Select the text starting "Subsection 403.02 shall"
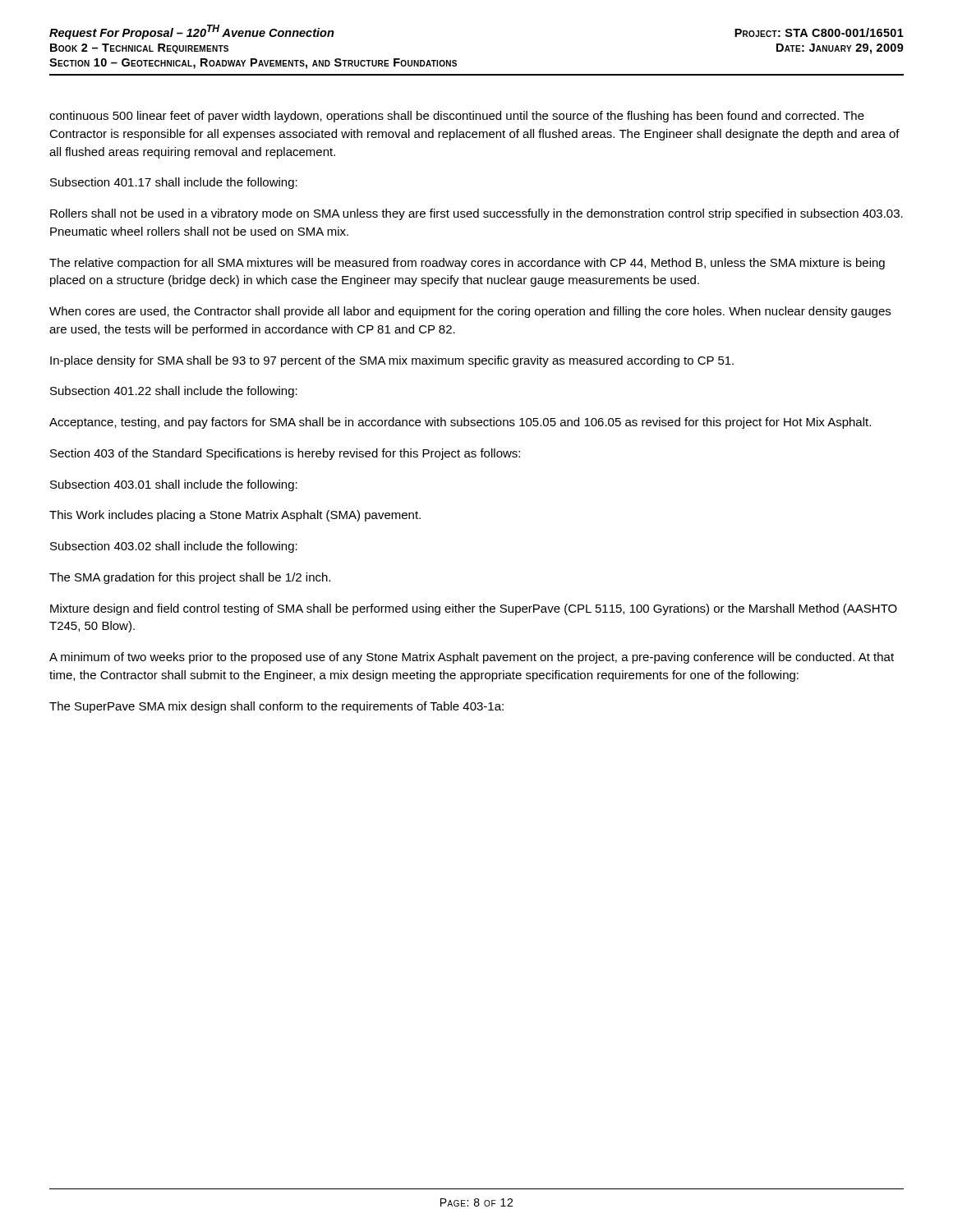Viewport: 953px width, 1232px height. (x=174, y=546)
